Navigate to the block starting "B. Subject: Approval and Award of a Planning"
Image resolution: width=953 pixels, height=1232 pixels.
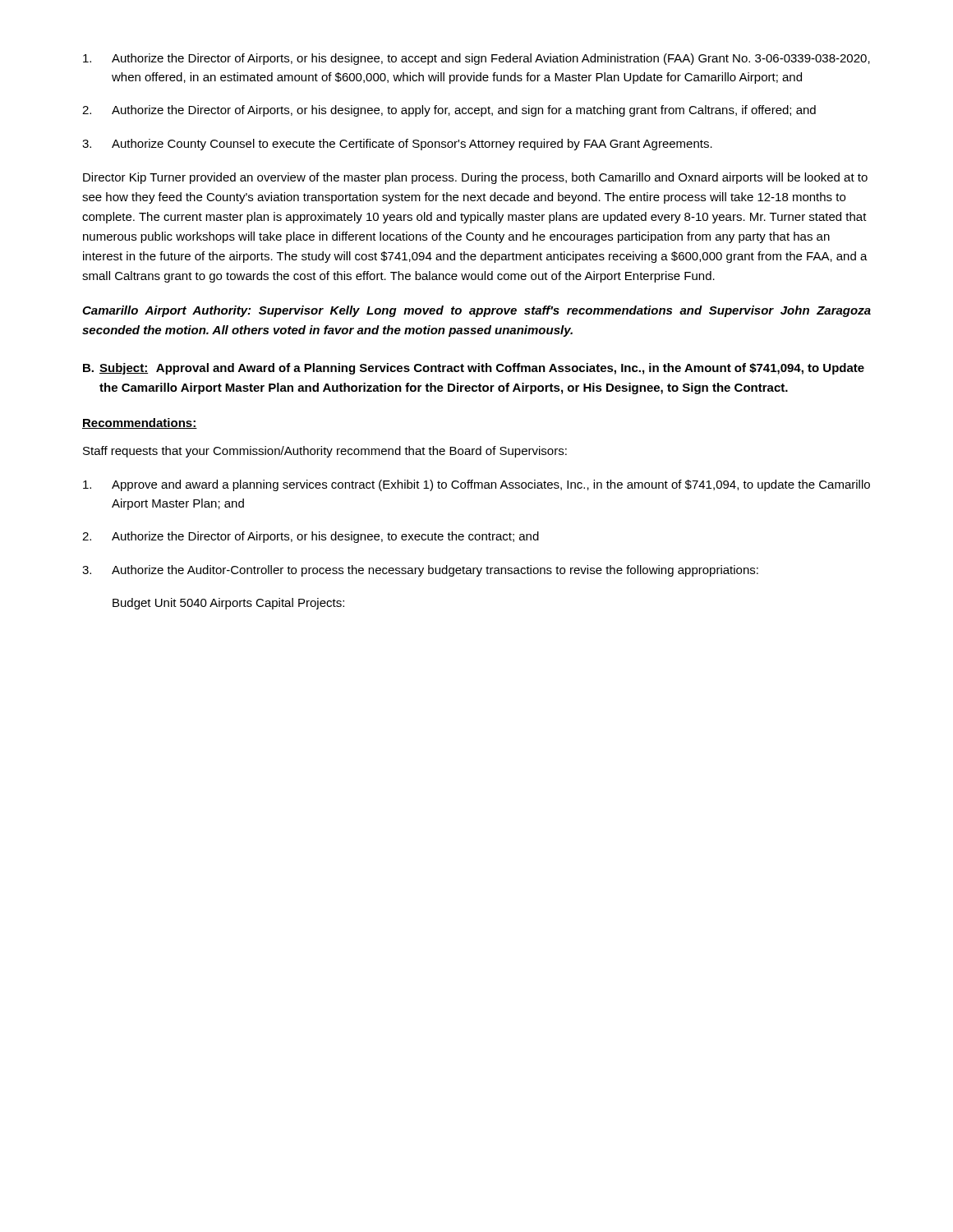[476, 378]
